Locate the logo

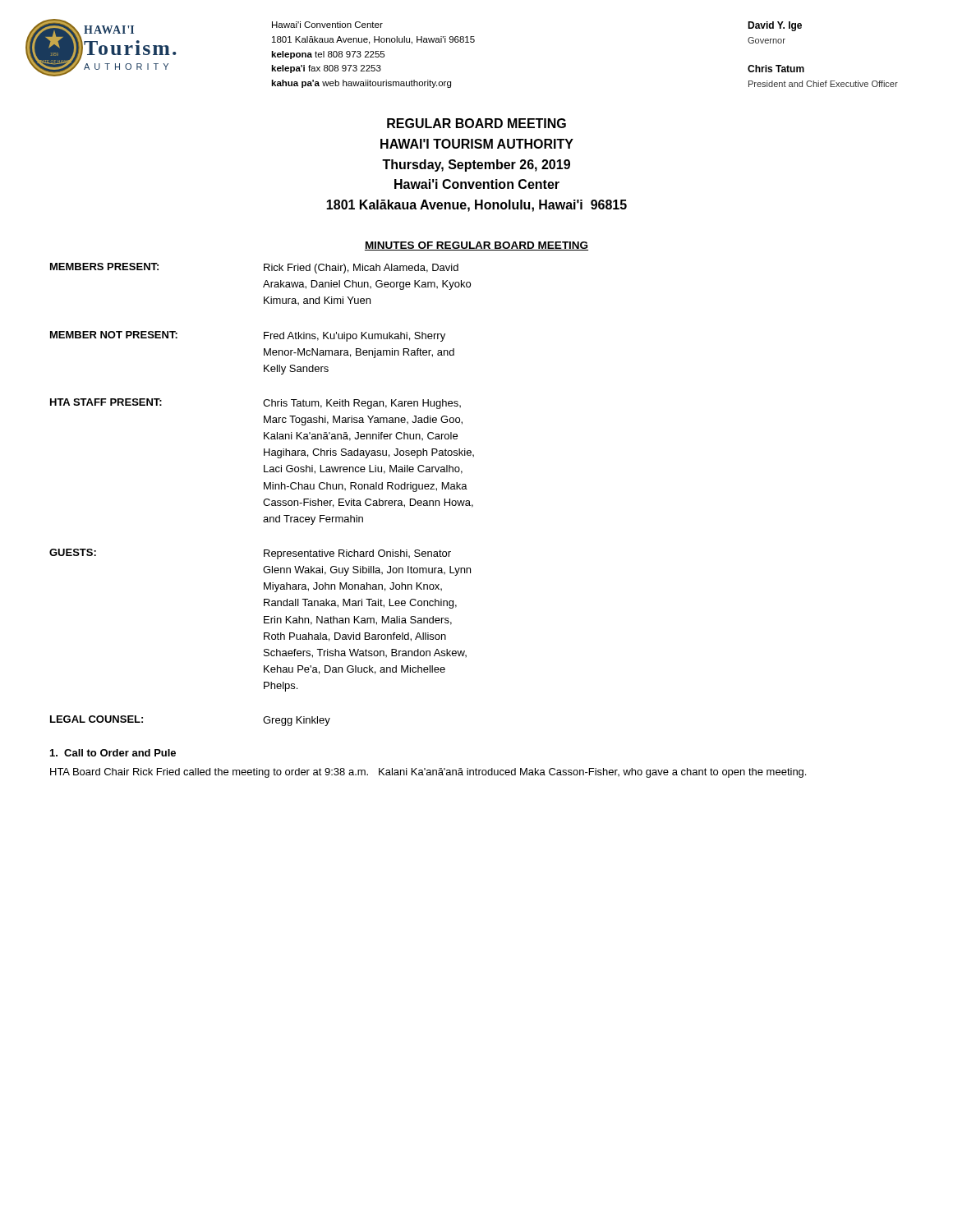136,48
